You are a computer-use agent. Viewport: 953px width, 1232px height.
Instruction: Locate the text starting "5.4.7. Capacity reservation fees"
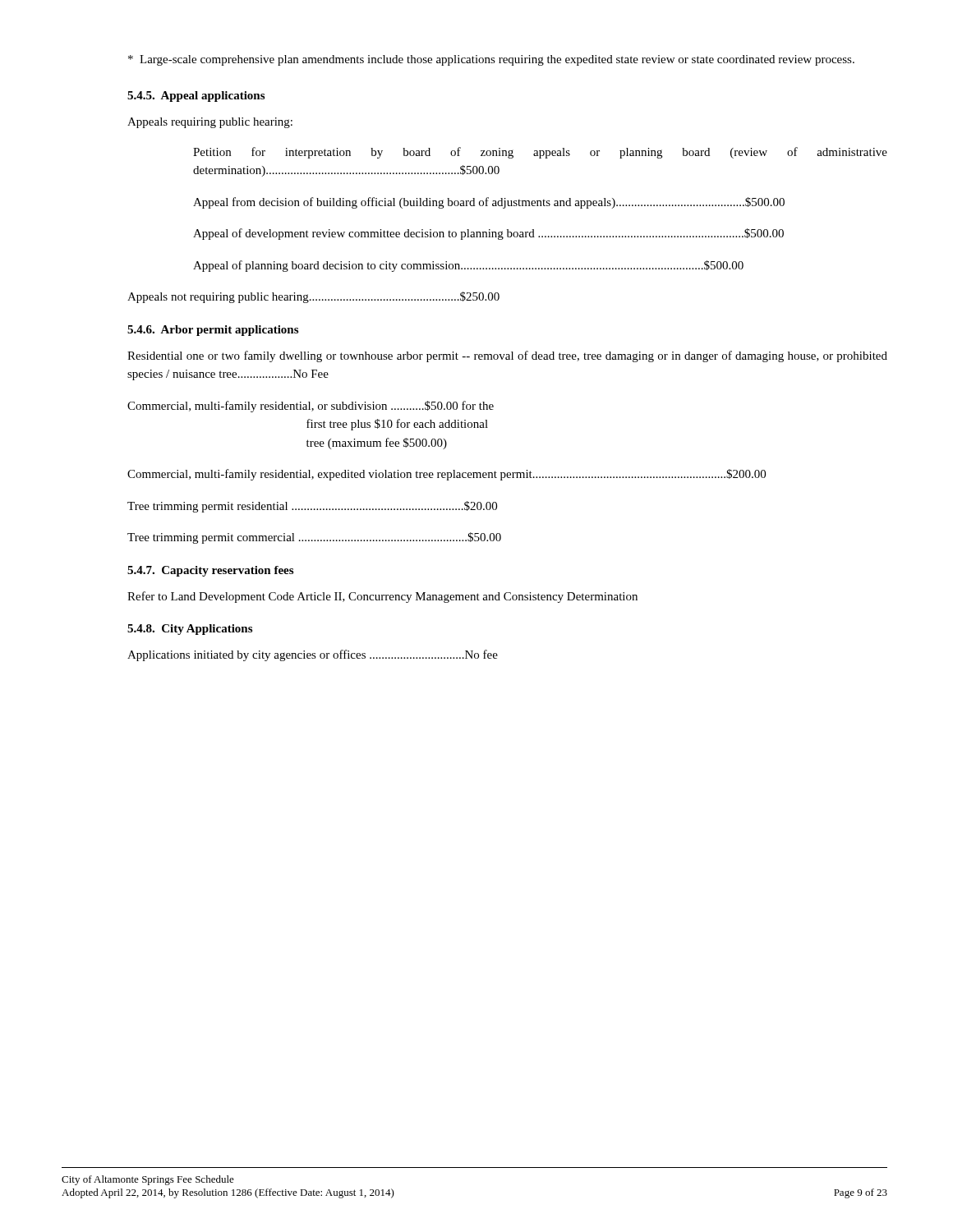click(211, 570)
